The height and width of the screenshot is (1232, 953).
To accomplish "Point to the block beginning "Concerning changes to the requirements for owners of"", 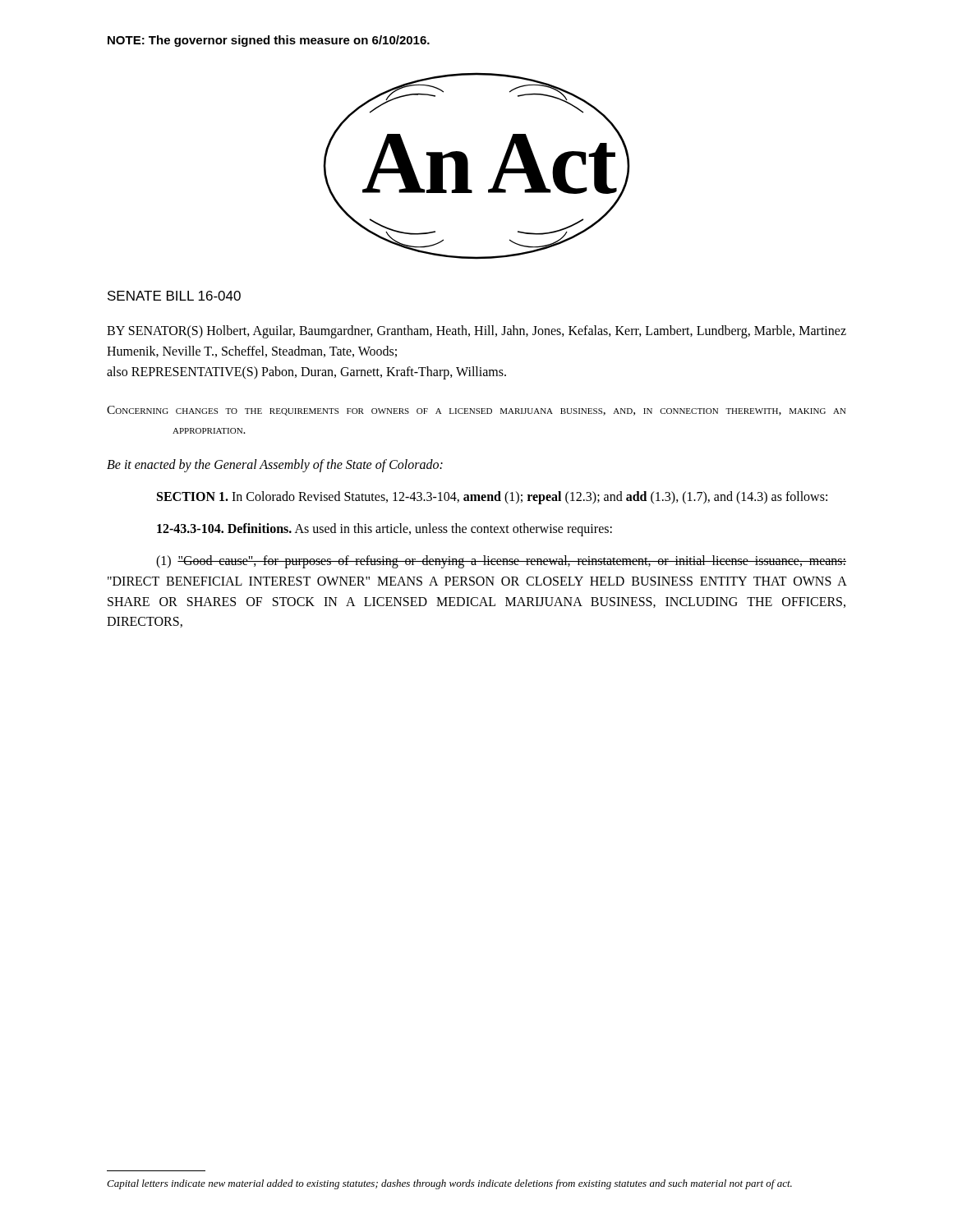I will coord(476,420).
